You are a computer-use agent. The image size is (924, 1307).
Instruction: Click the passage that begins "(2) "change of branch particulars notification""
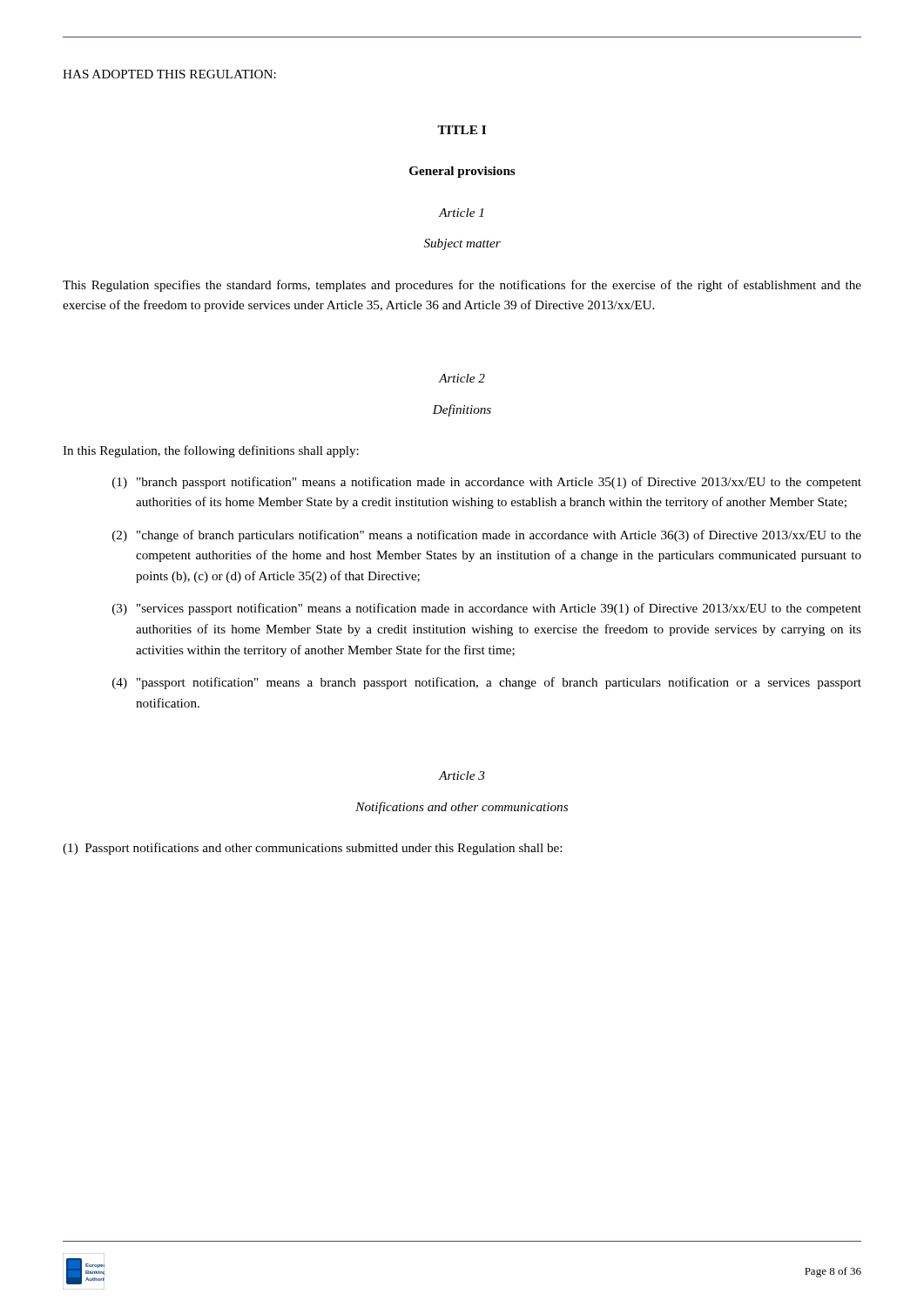pyautogui.click(x=478, y=555)
